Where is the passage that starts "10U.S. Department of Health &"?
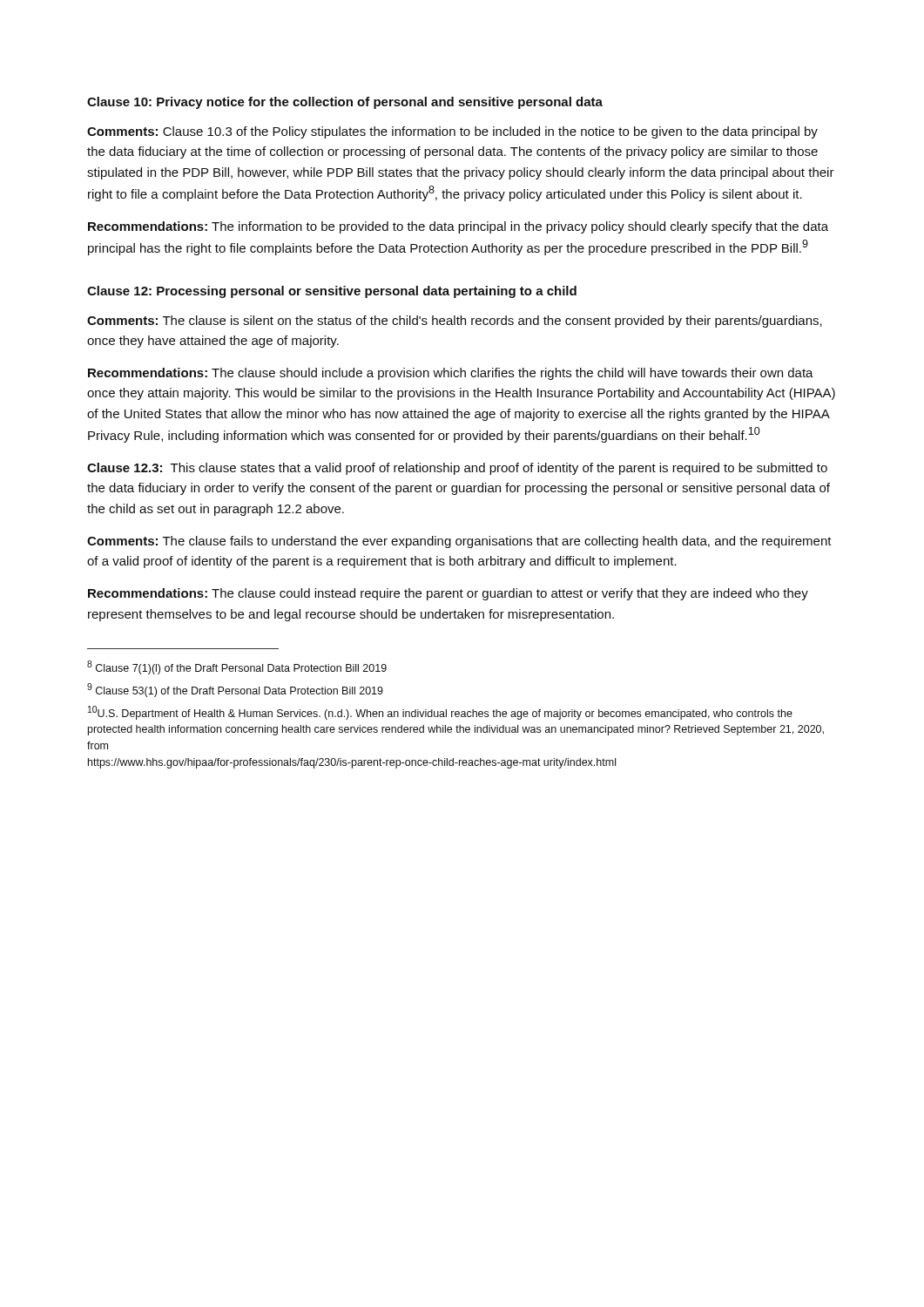The height and width of the screenshot is (1307, 924). [x=456, y=736]
